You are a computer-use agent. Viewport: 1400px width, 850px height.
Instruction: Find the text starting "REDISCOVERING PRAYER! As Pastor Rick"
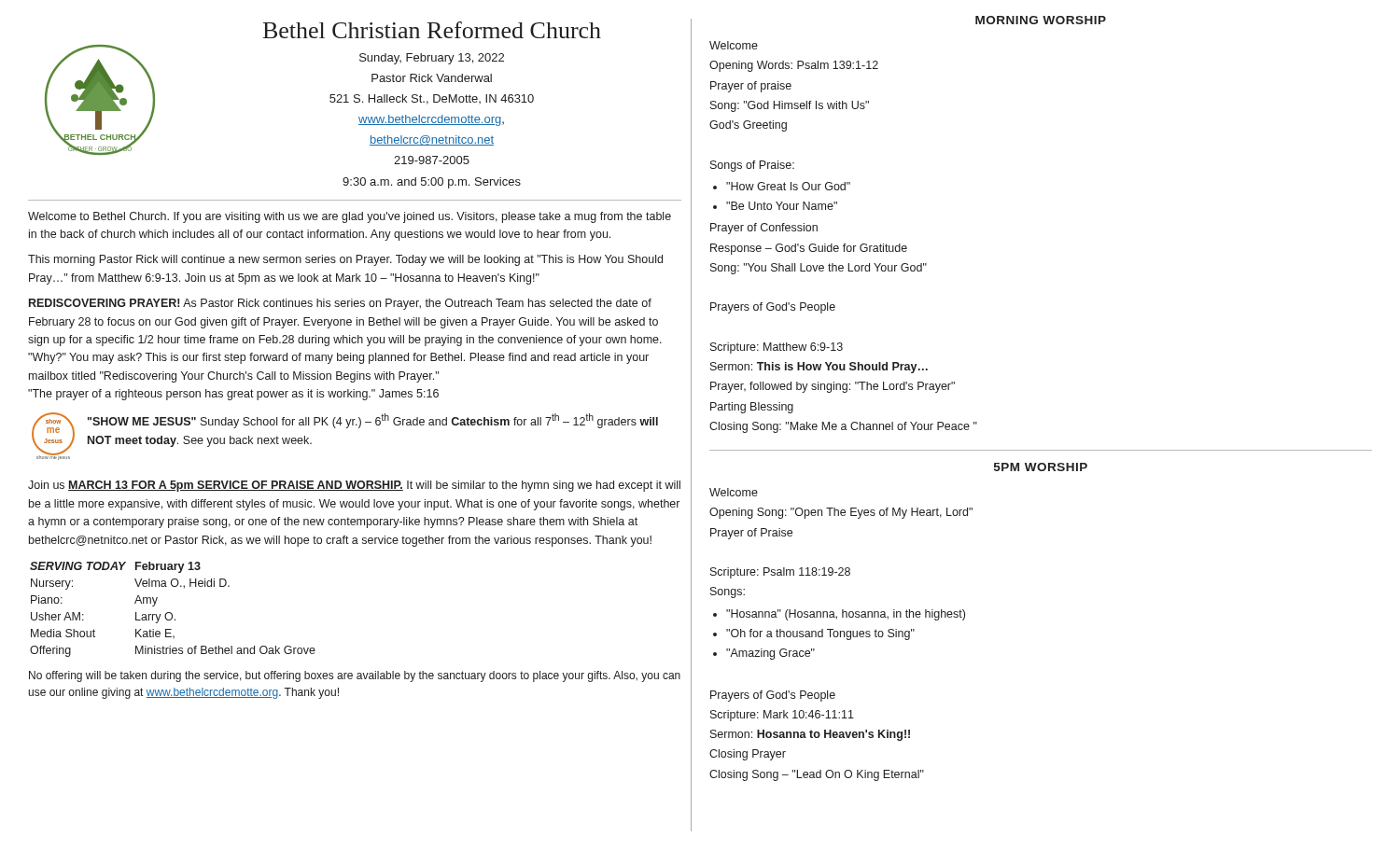pos(345,349)
